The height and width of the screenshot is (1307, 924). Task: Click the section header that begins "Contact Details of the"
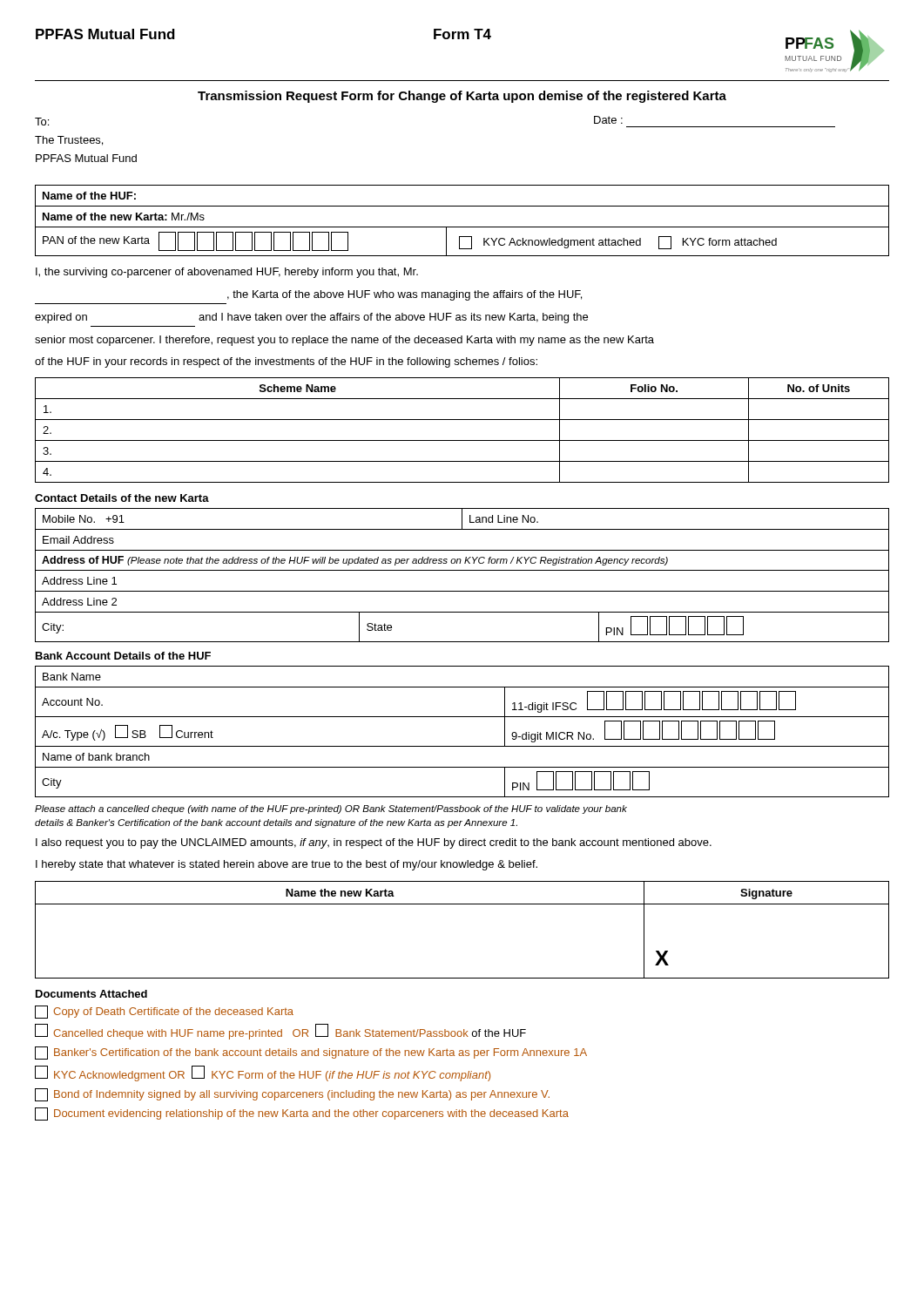point(122,498)
